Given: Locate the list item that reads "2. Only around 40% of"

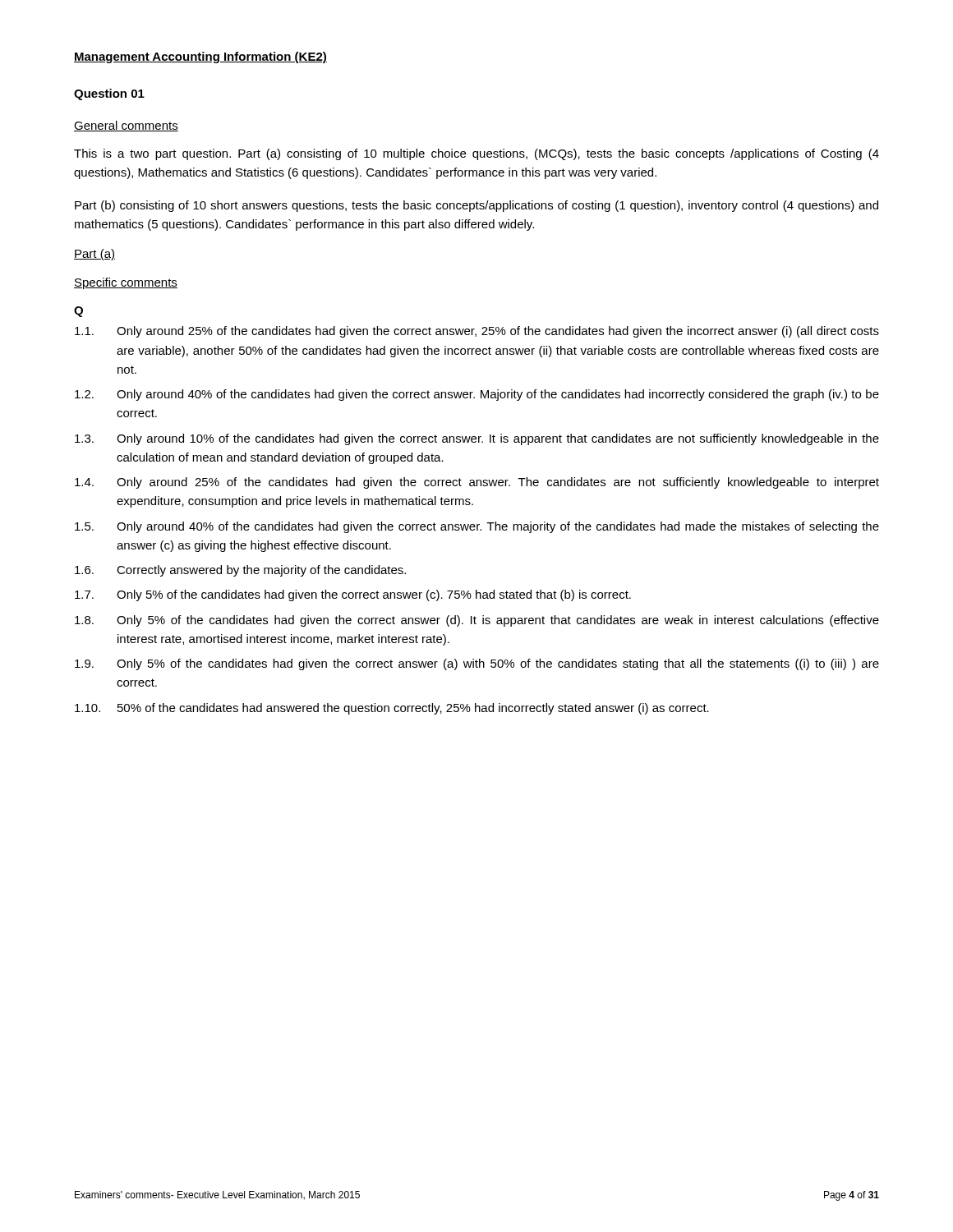Looking at the screenshot, I should pyautogui.click(x=476, y=403).
